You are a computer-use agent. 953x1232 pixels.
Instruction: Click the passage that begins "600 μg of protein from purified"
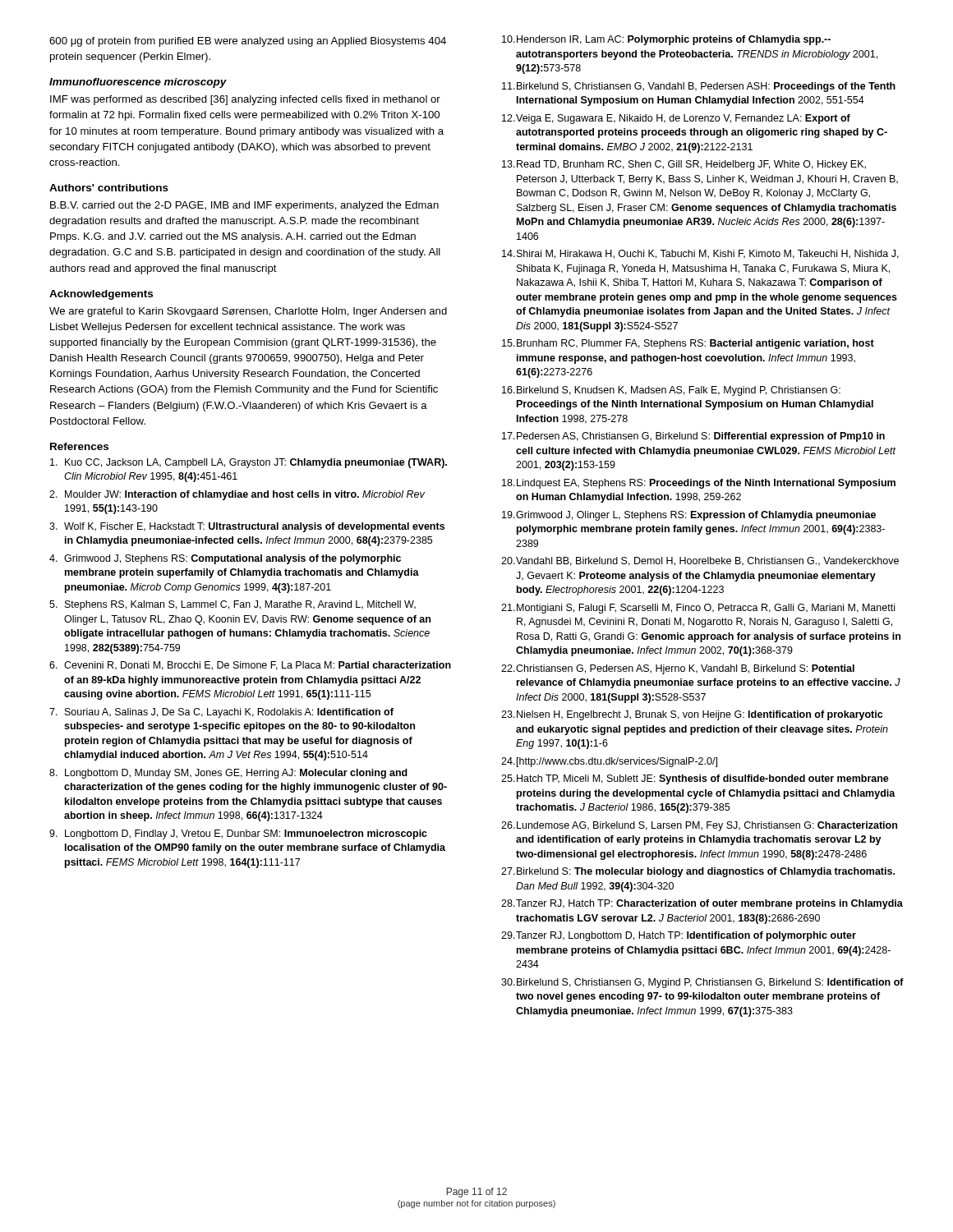click(x=248, y=49)
